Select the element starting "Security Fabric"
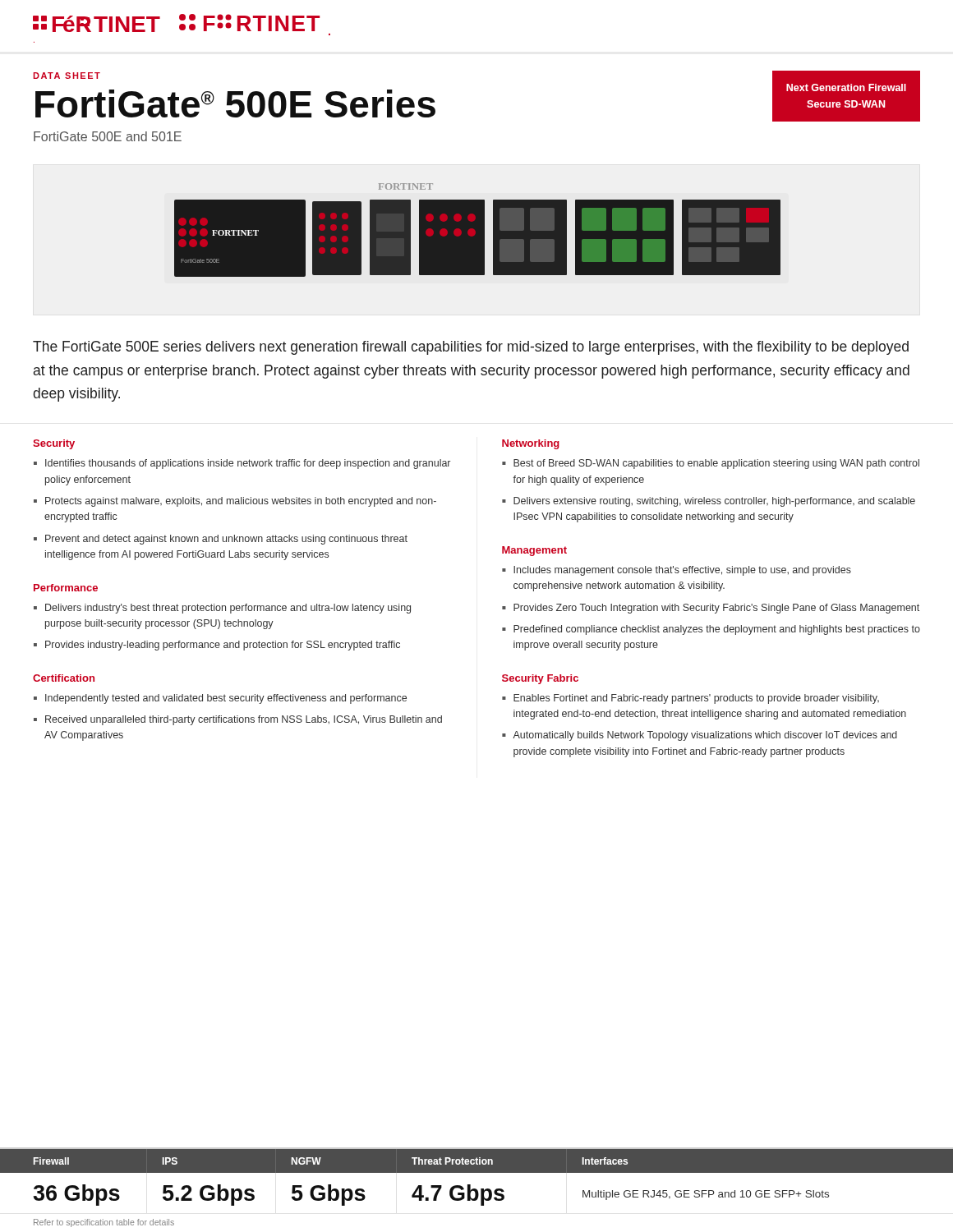The image size is (953, 1232). [540, 678]
